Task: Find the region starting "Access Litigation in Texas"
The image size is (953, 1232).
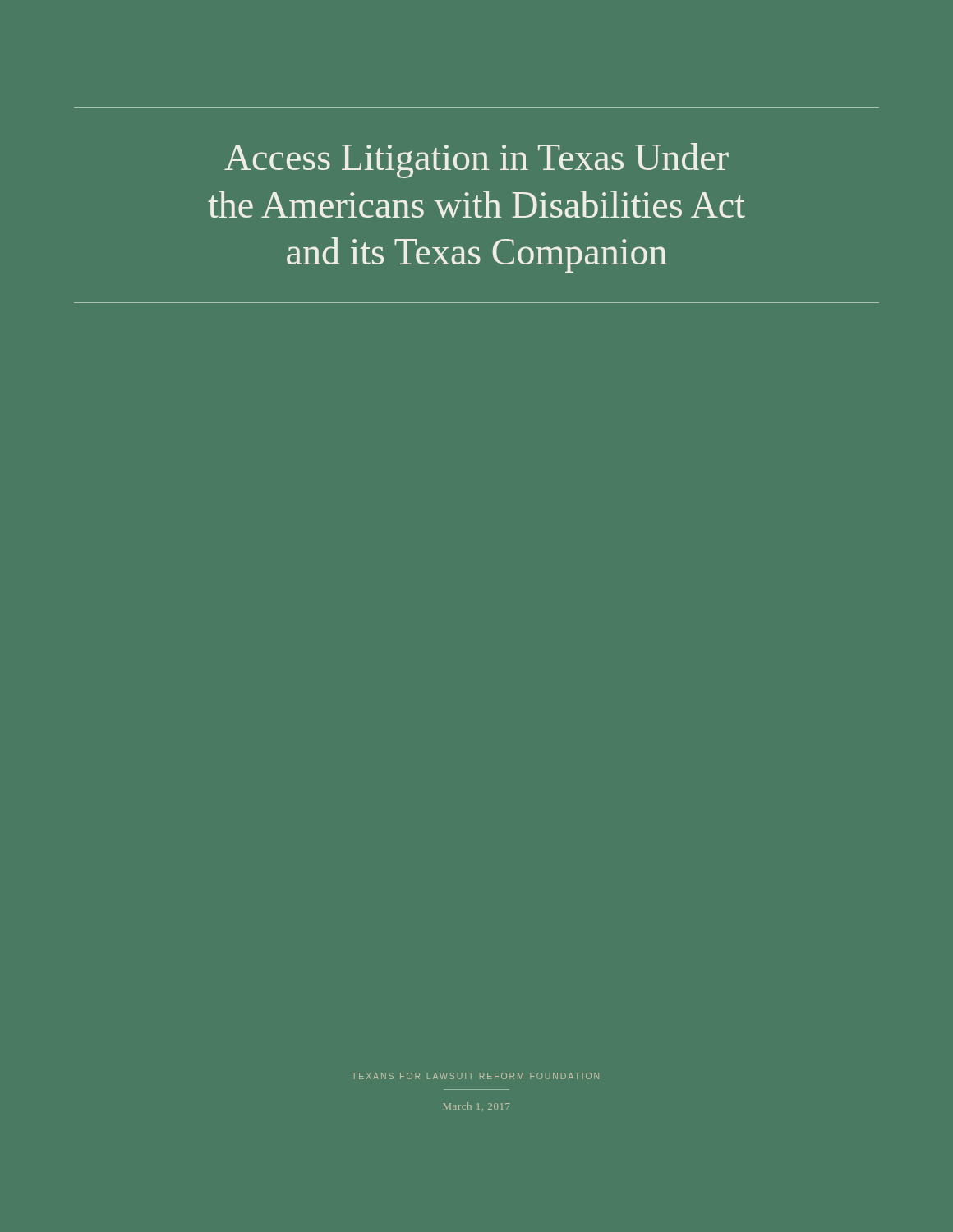Action: [476, 205]
